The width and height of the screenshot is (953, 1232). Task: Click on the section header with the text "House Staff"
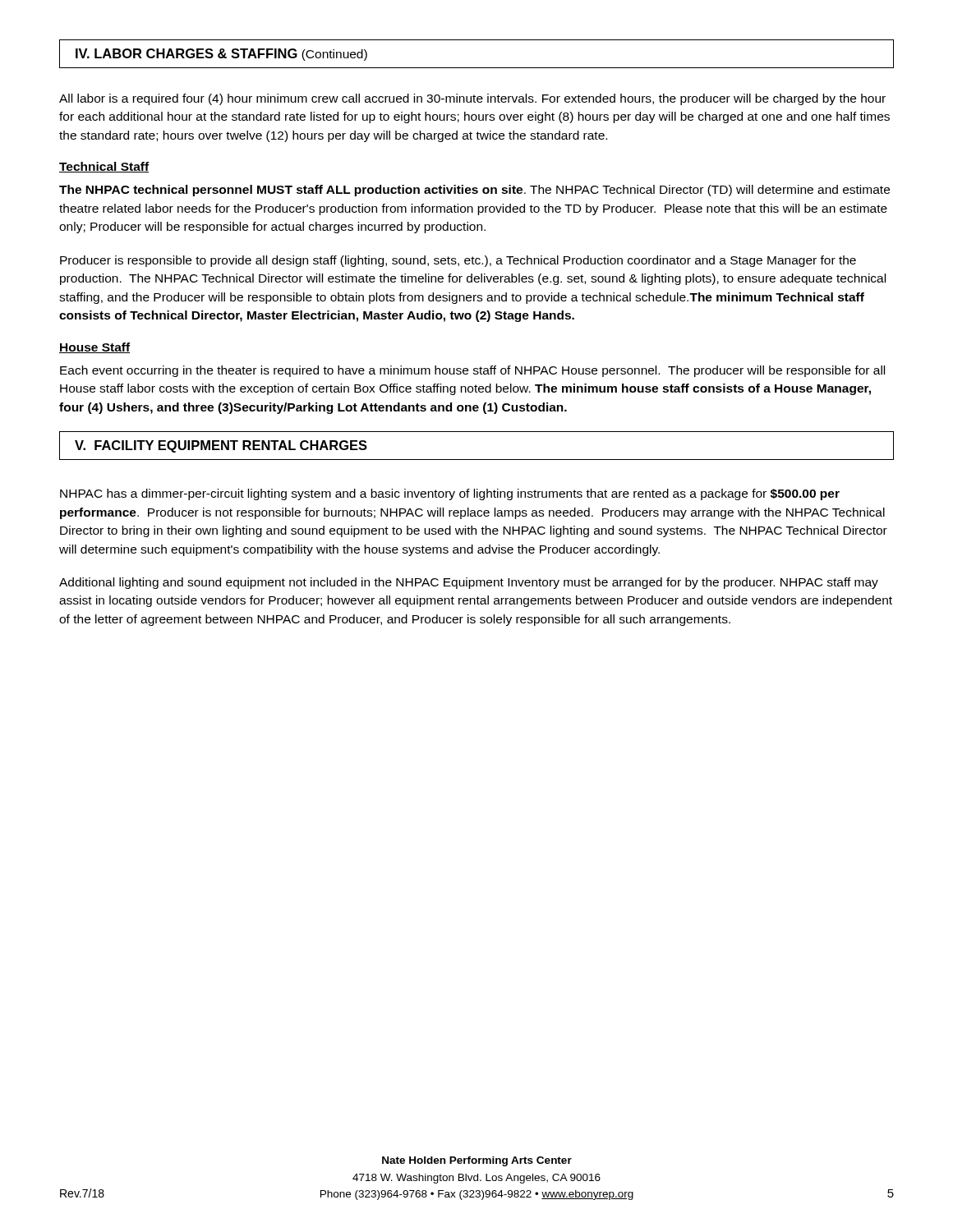(95, 347)
